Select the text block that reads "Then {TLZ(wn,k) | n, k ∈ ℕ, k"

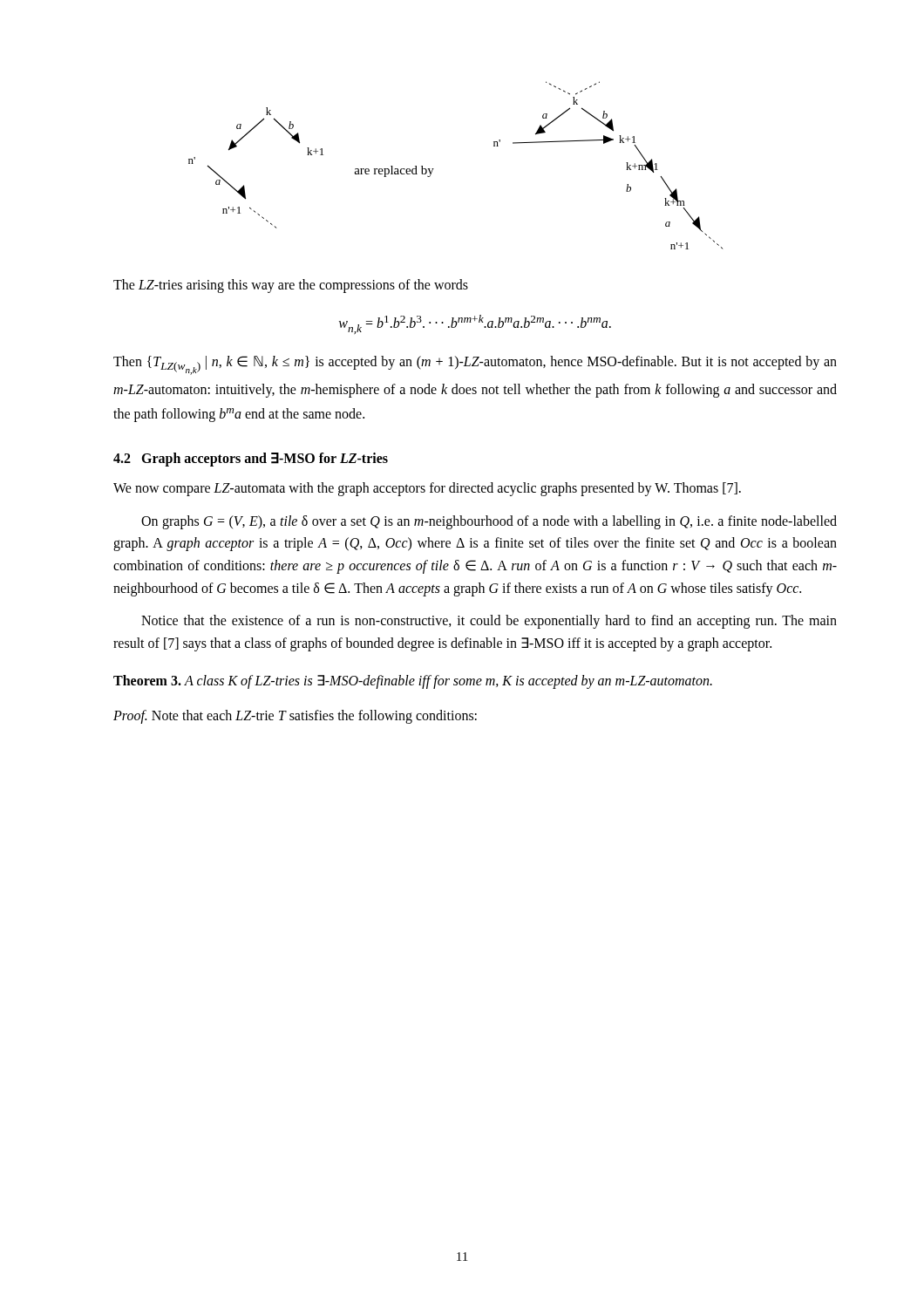click(x=475, y=388)
